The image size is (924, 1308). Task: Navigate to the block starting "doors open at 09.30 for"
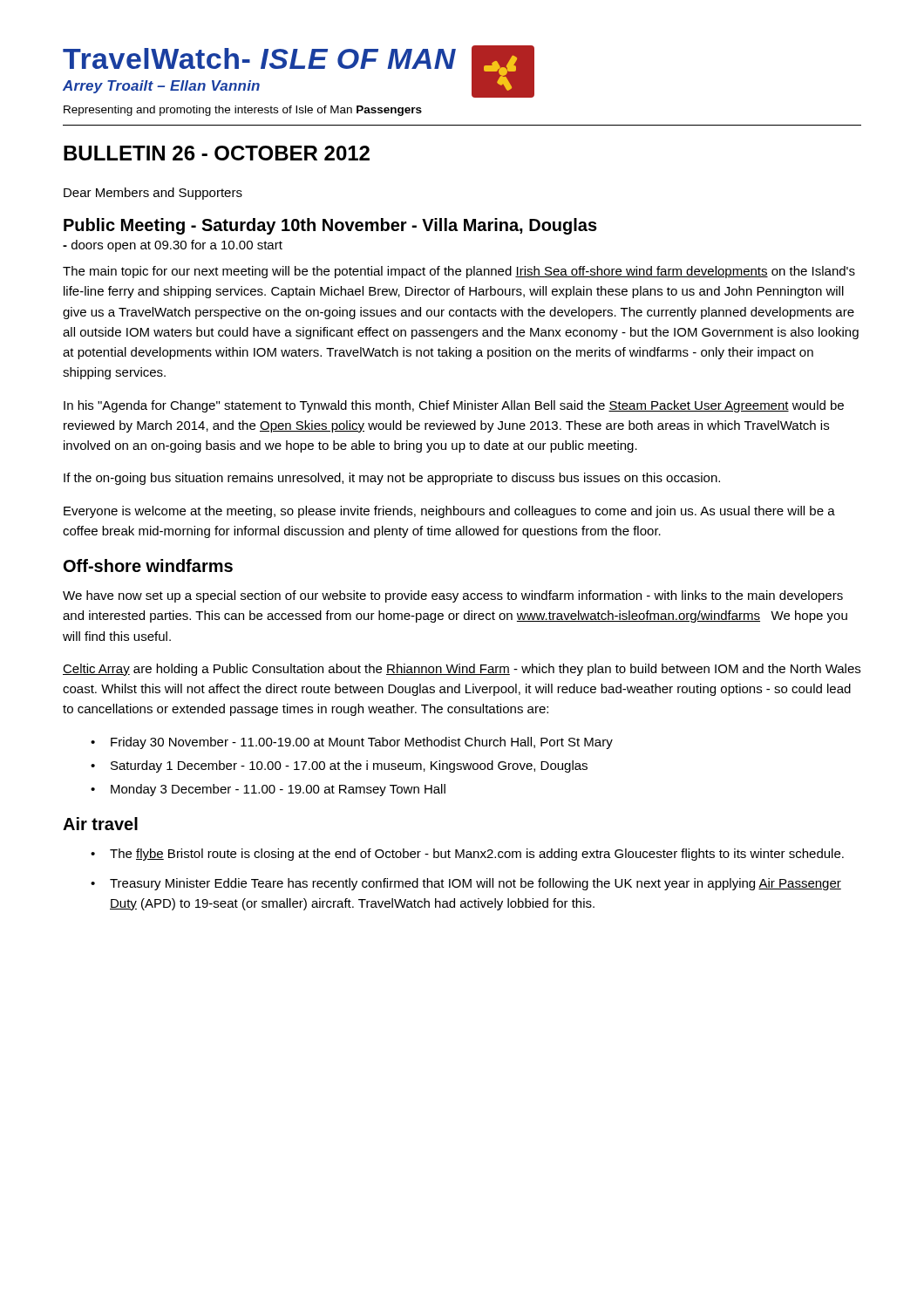(173, 245)
